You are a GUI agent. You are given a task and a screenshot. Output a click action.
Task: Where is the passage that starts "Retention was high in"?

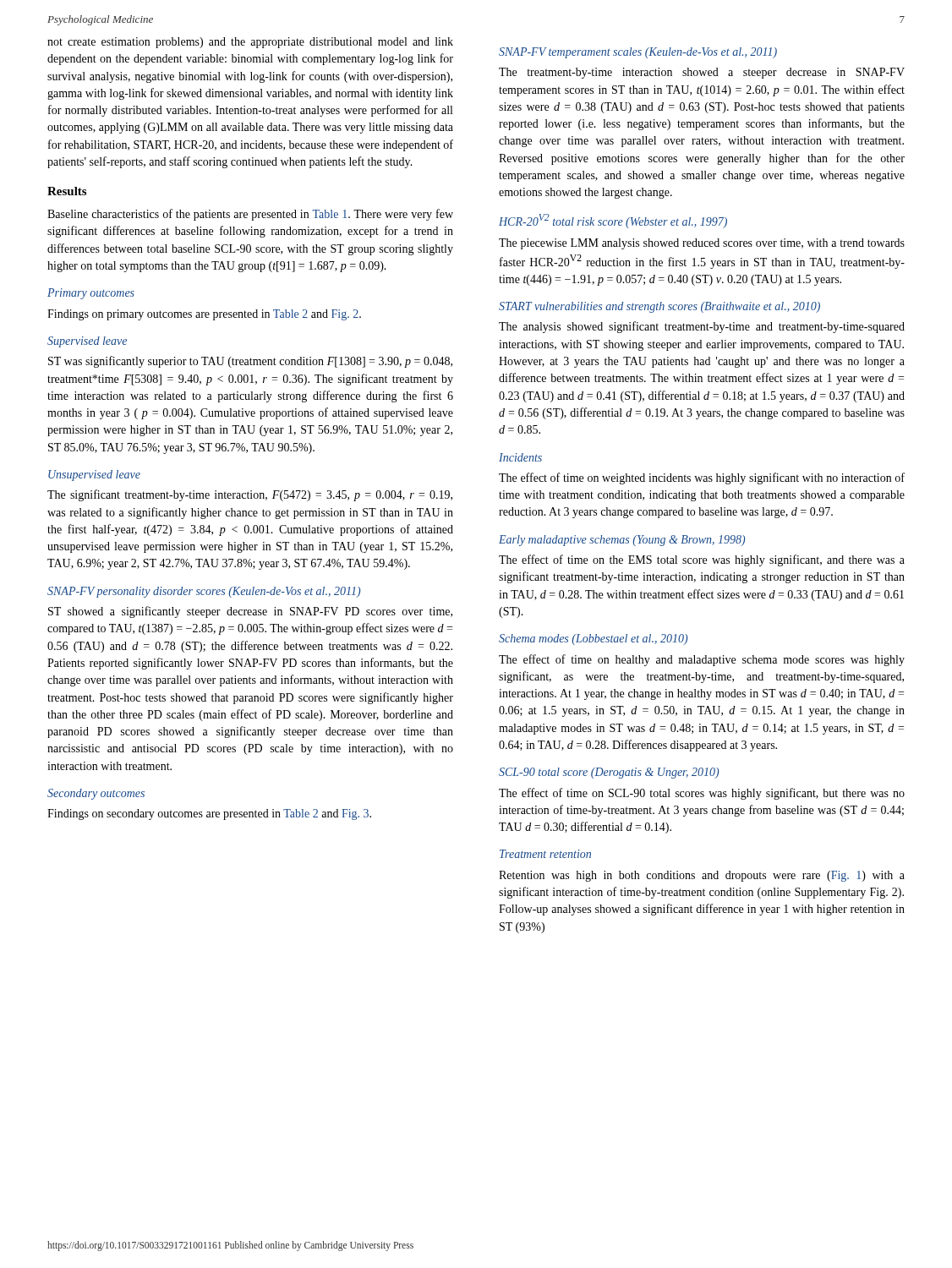[702, 901]
